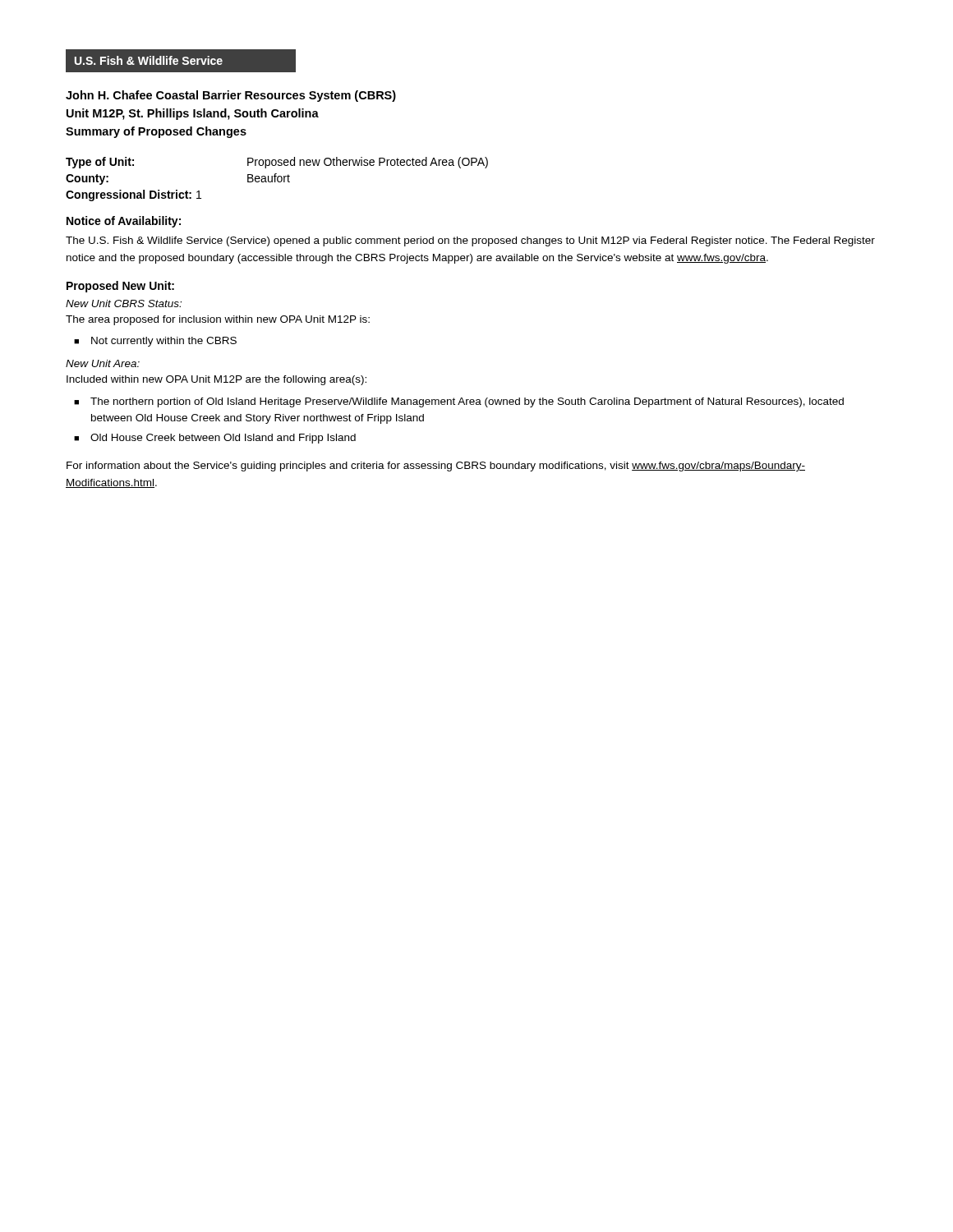This screenshot has width=953, height=1232.
Task: Click on the text block that reads "For information about the Service's"
Action: (435, 474)
